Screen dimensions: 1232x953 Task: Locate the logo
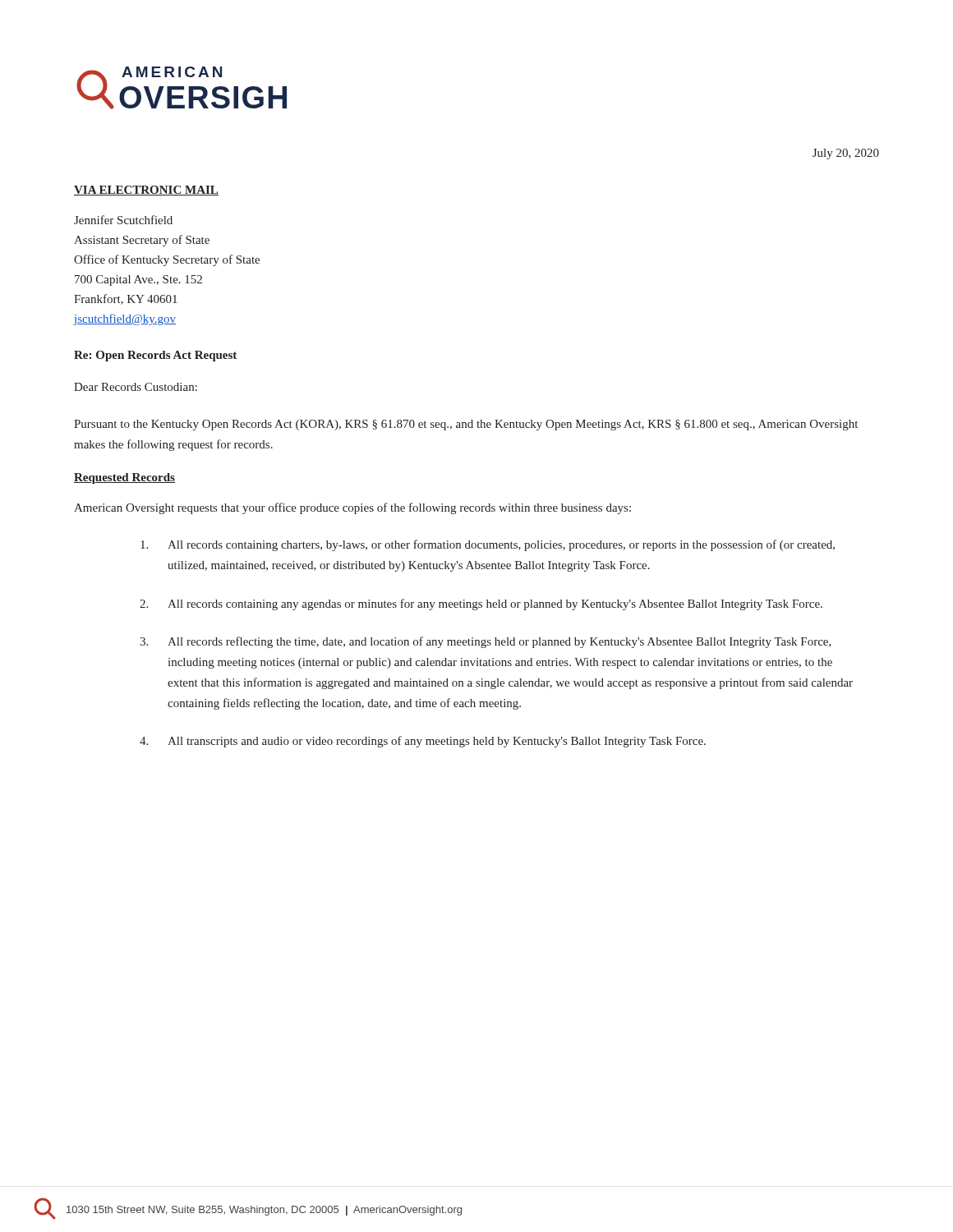click(476, 86)
